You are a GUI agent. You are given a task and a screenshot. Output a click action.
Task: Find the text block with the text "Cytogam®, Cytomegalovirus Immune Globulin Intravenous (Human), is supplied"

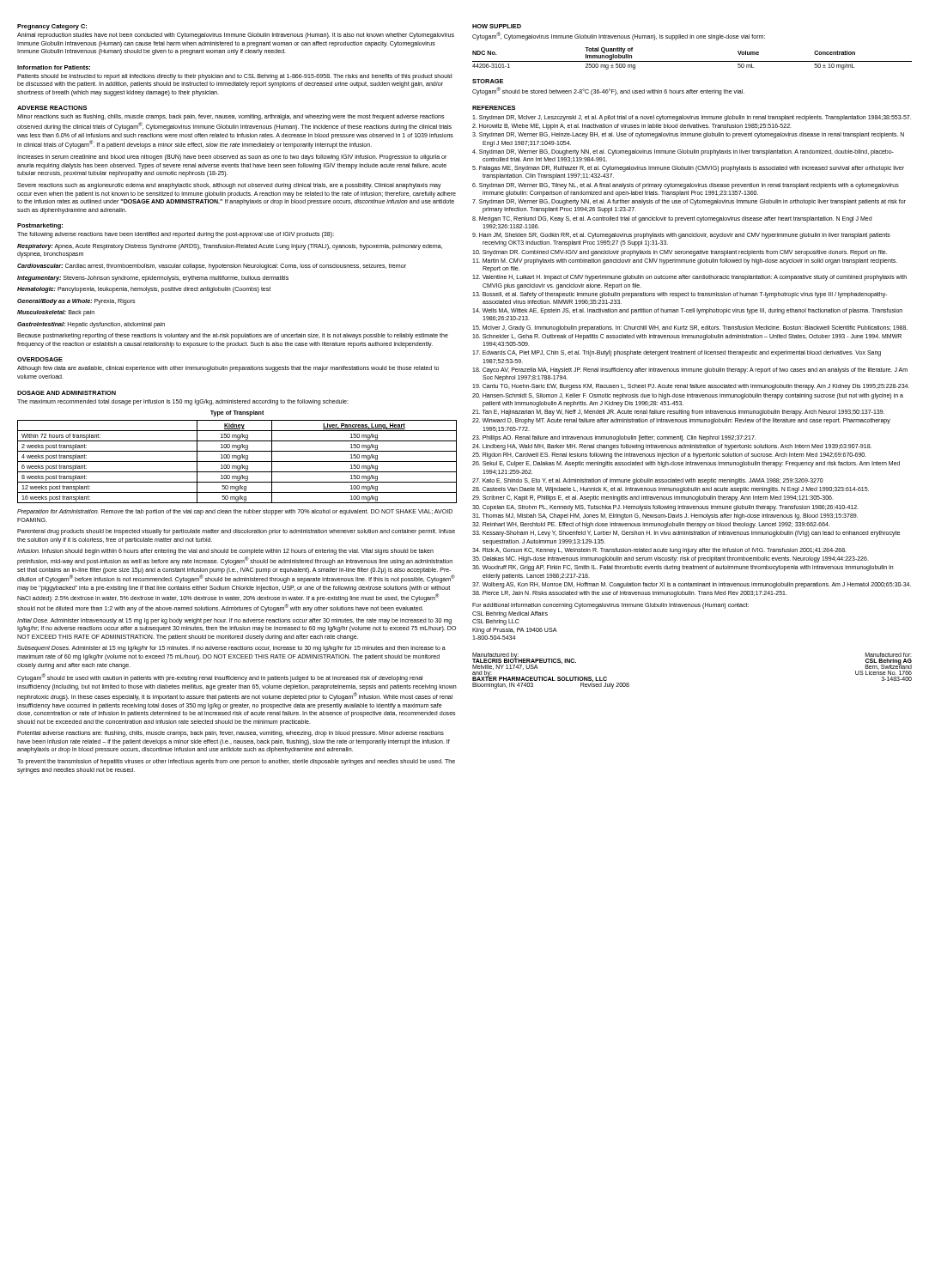[x=619, y=36]
